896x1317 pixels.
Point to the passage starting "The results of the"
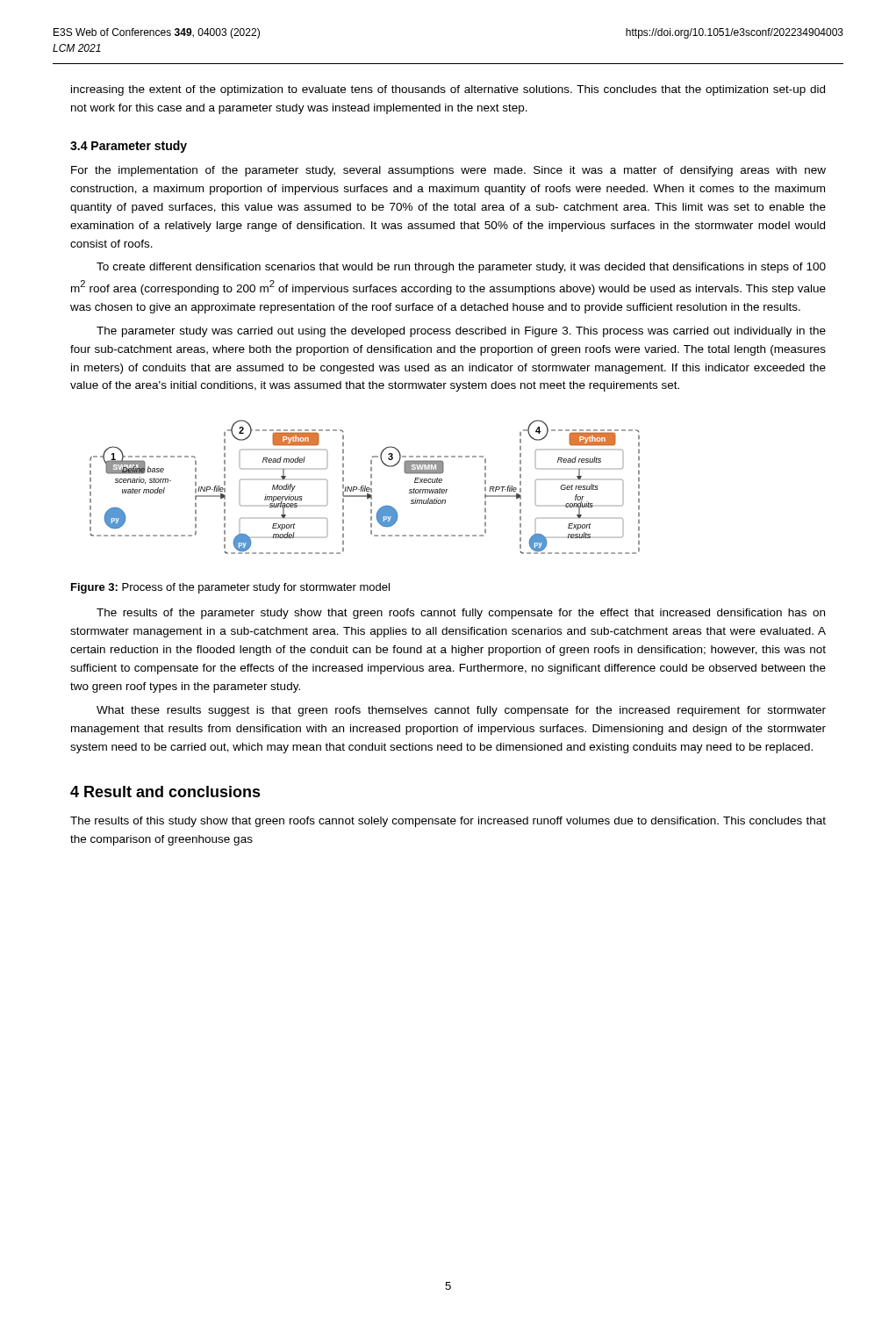[448, 650]
